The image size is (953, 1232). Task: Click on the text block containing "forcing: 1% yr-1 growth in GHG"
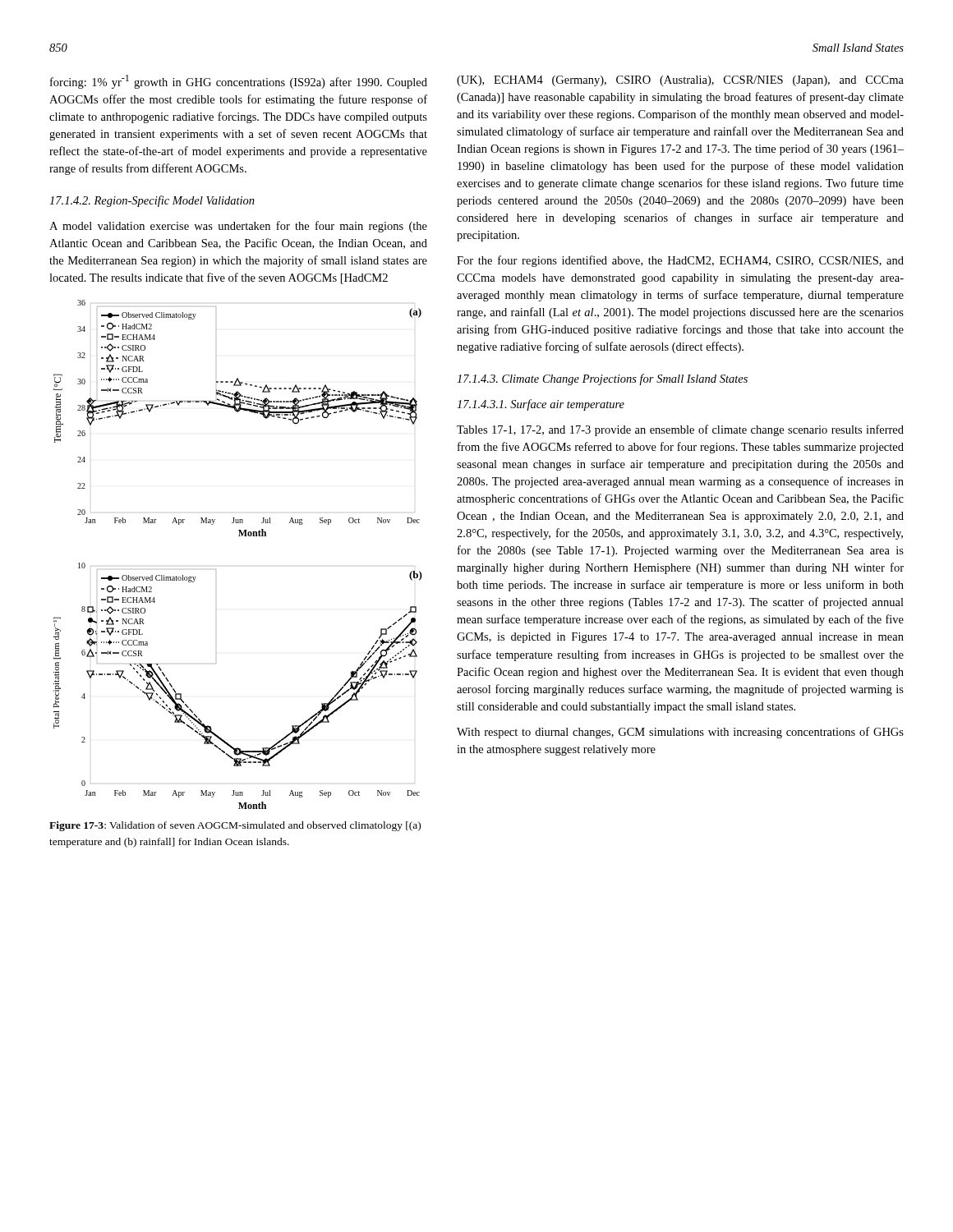238,124
